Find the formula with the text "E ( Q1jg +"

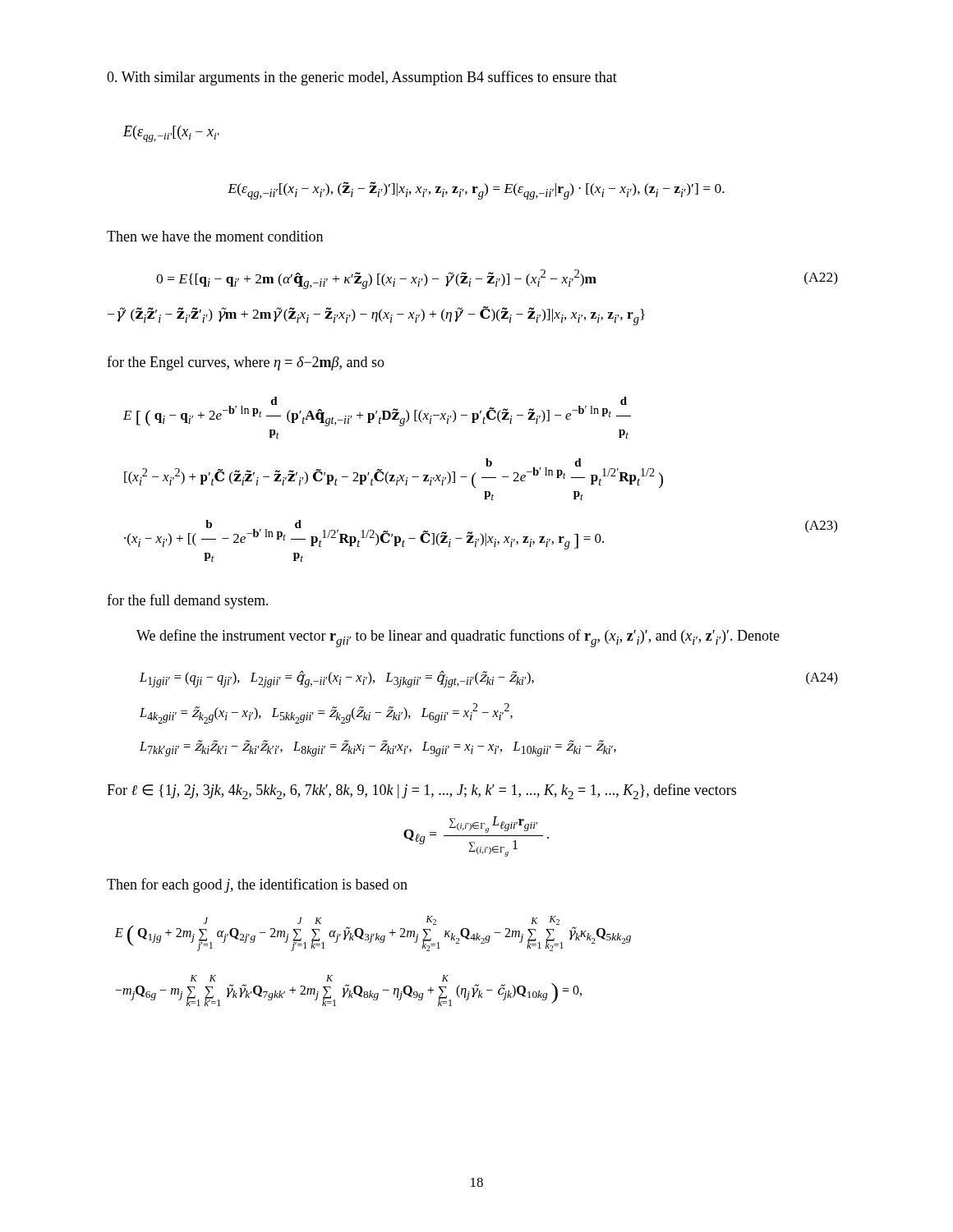coord(373,933)
